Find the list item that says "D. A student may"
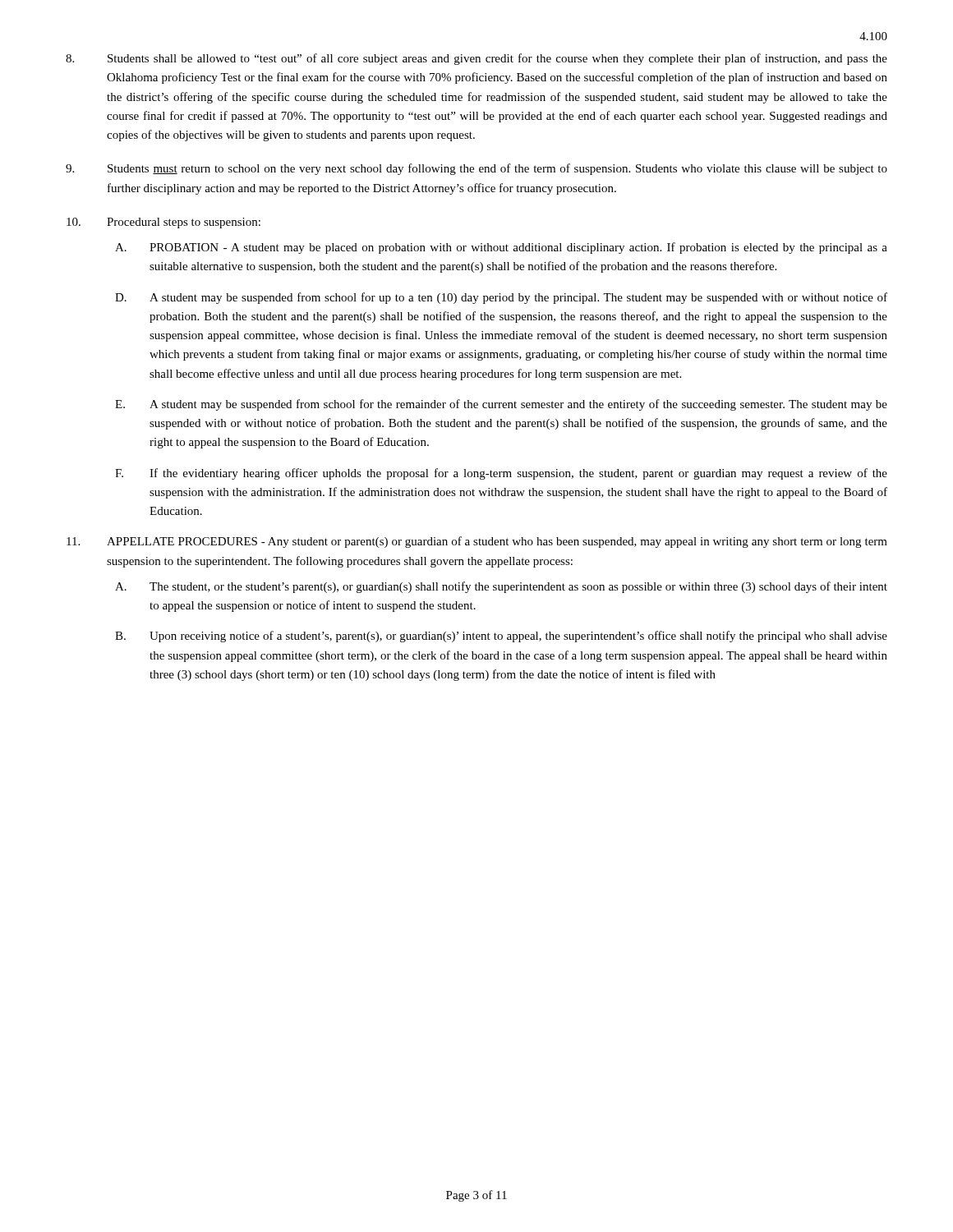The image size is (953, 1232). (x=501, y=336)
